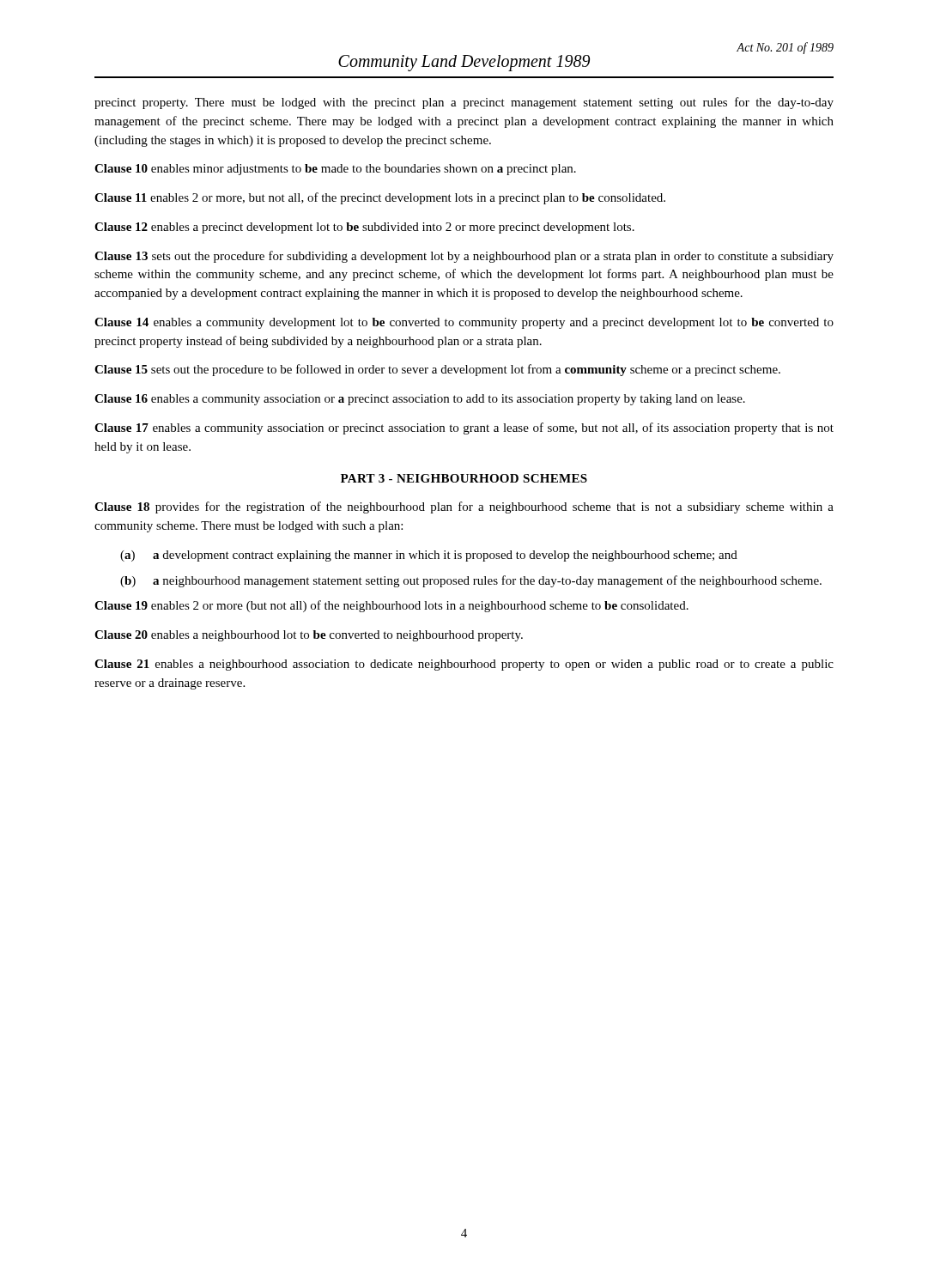Click on the text block containing "Clause 16 enables a community association or"

click(x=420, y=398)
